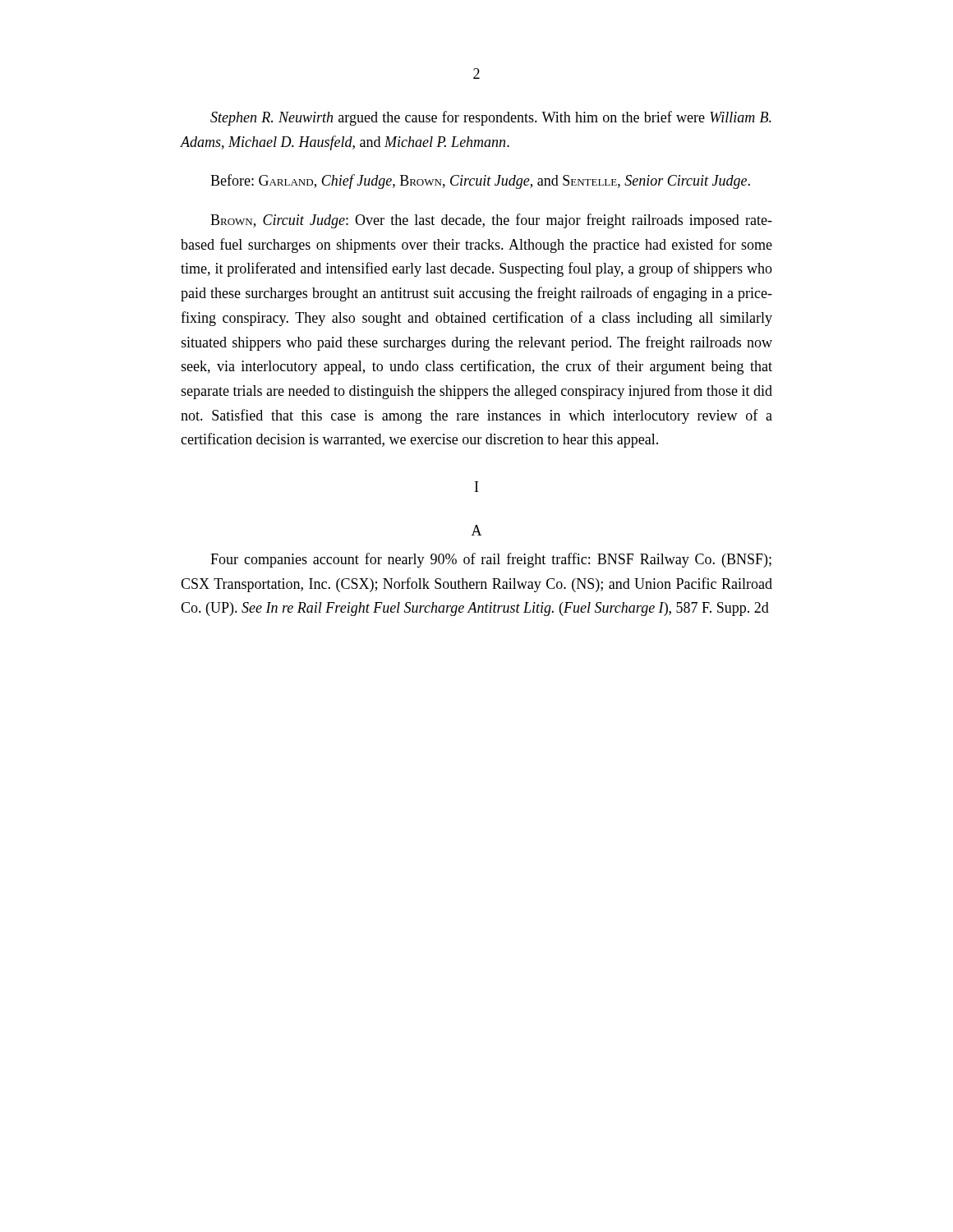This screenshot has width=953, height=1232.
Task: Where is the passage that starts "Brown, Circuit Judge: Over the last decade,"?
Action: click(x=476, y=330)
